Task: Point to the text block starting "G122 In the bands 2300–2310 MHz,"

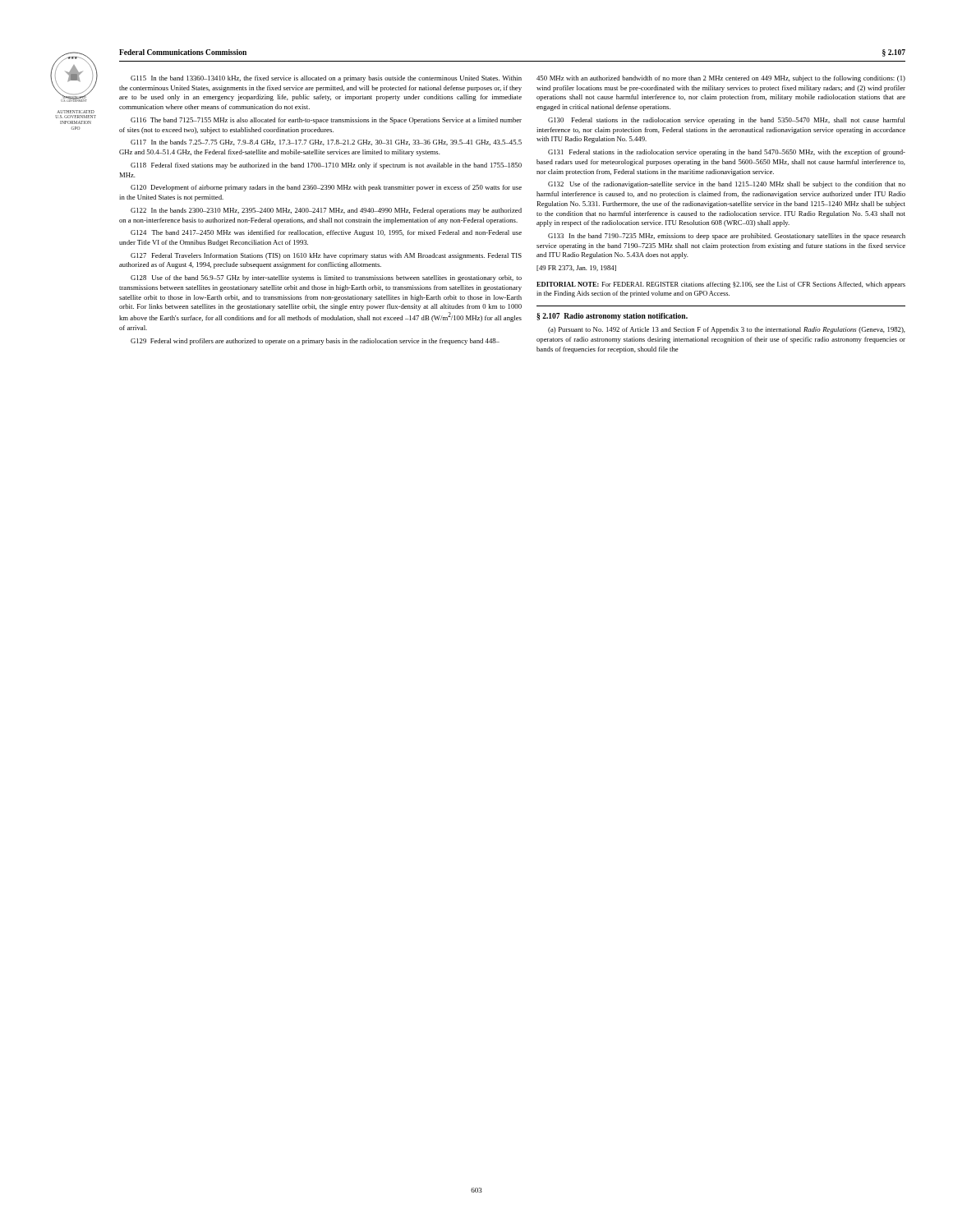Action: pos(320,215)
